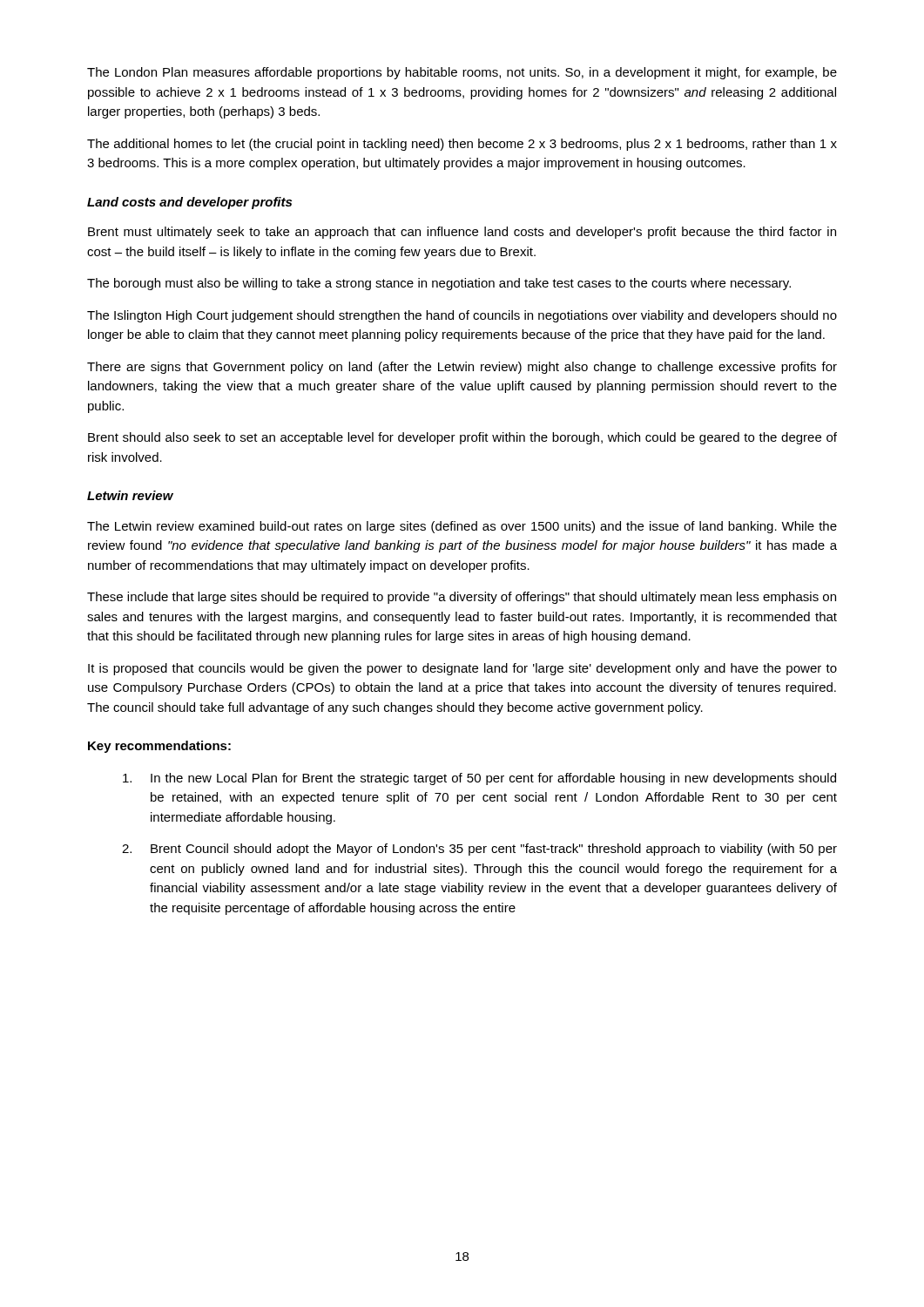The height and width of the screenshot is (1307, 924).
Task: Point to the block beginning "Brent must ultimately seek to take an"
Action: (x=462, y=241)
